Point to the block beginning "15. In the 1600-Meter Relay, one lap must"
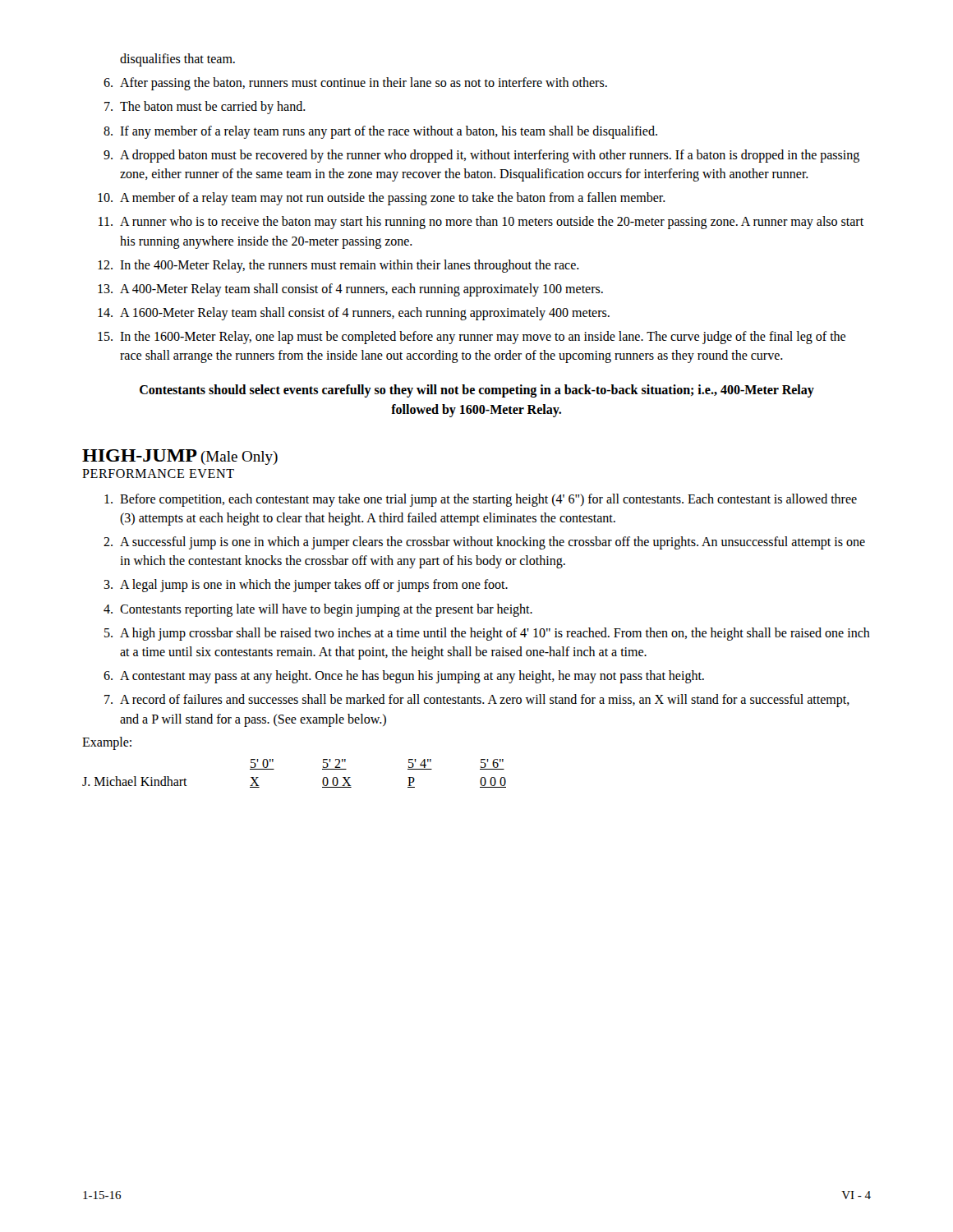The width and height of the screenshot is (953, 1232). pyautogui.click(x=476, y=346)
